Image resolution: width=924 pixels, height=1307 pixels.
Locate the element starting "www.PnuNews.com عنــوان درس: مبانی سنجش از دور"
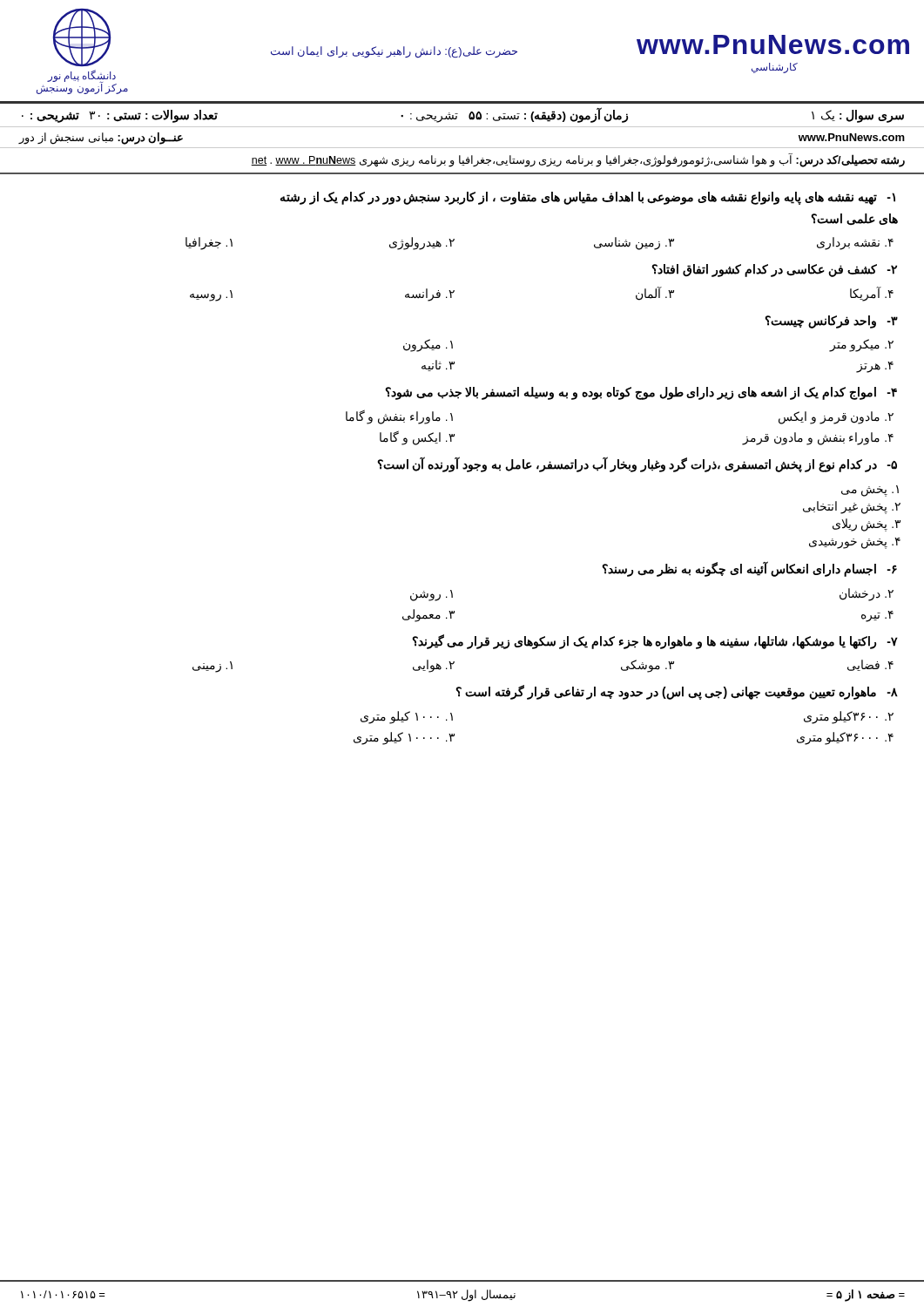pyautogui.click(x=462, y=137)
